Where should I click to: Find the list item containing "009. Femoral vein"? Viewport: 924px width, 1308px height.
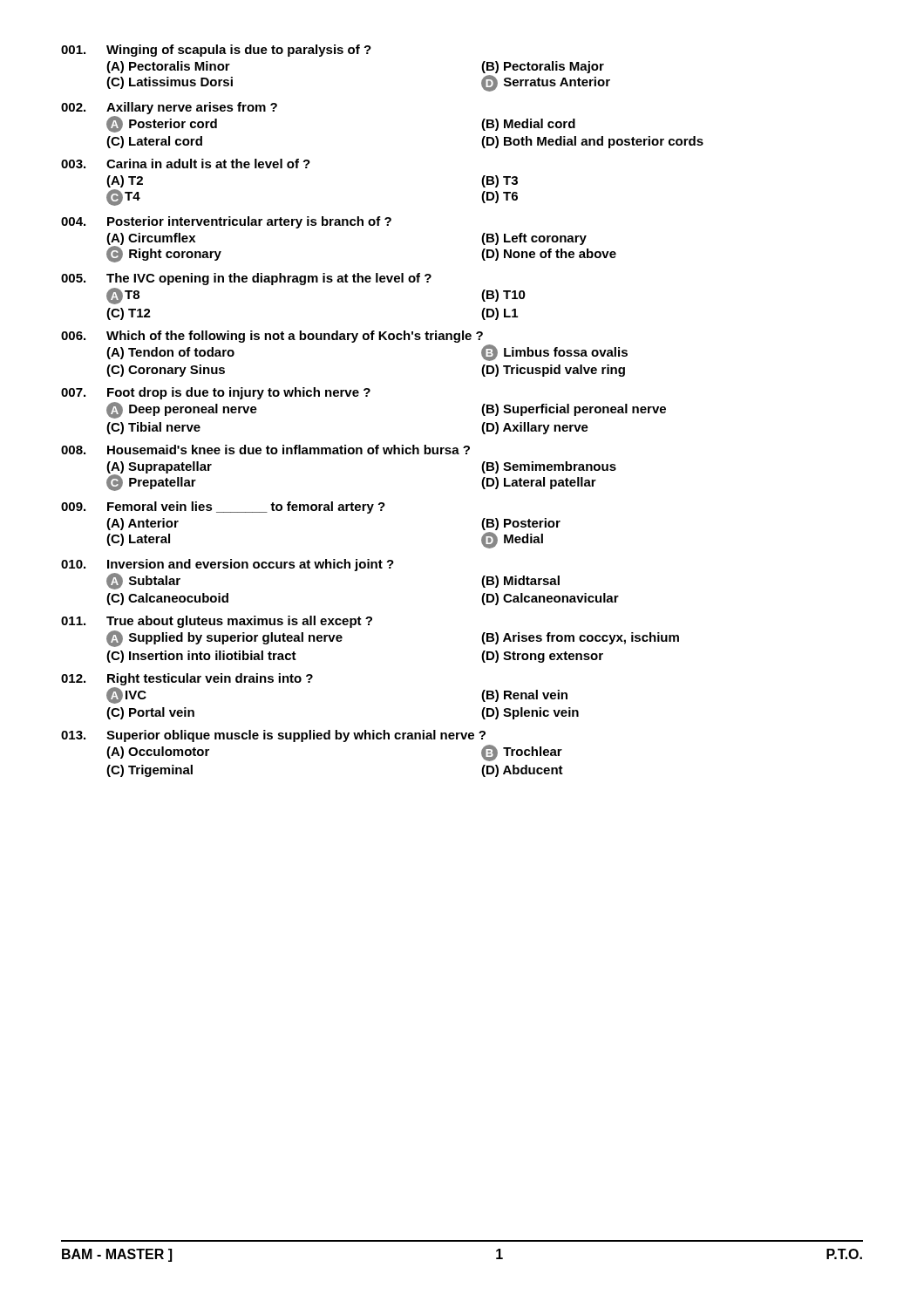pyautogui.click(x=223, y=508)
